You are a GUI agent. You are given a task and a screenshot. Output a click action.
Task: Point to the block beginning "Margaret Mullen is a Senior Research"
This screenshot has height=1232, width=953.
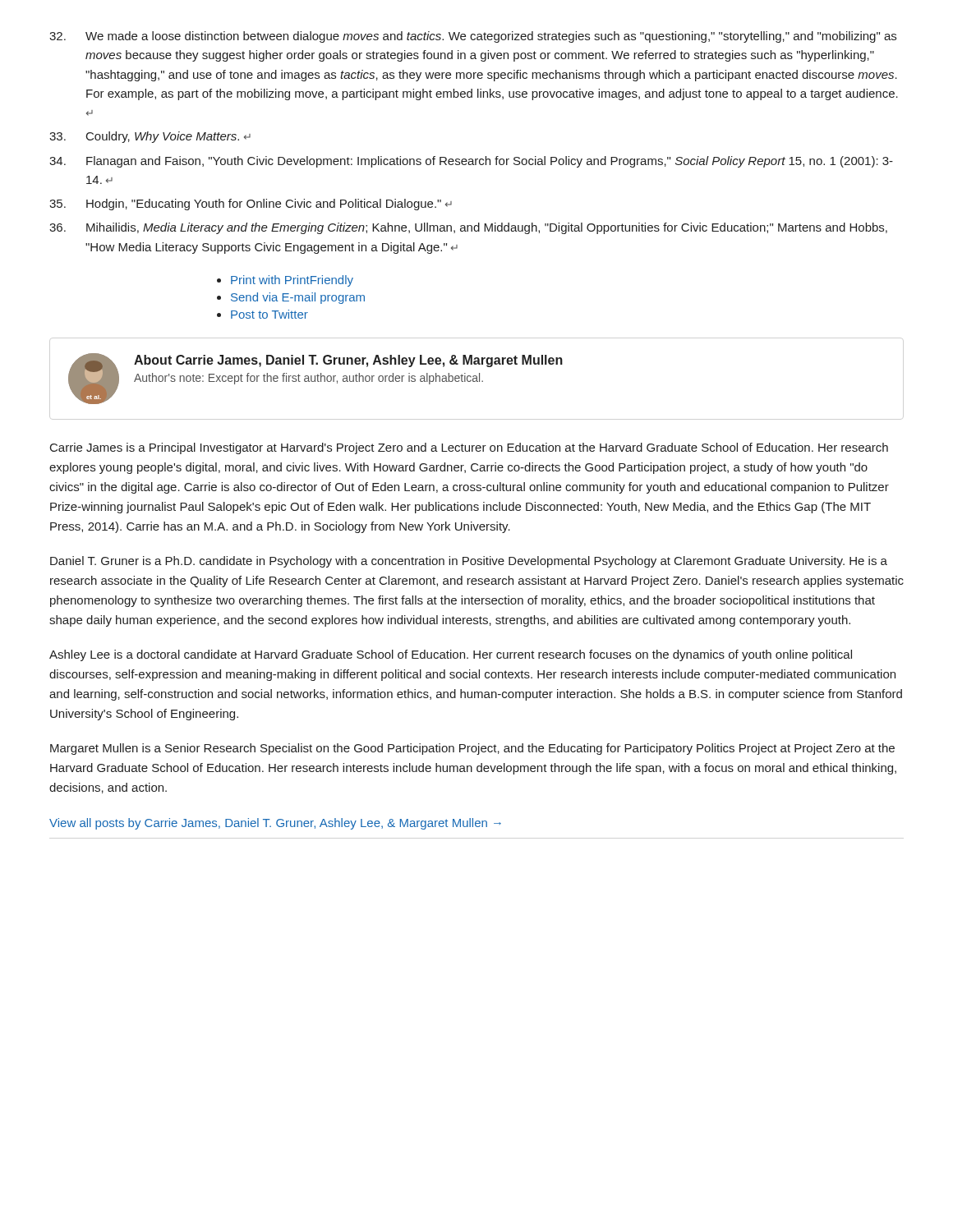(473, 767)
